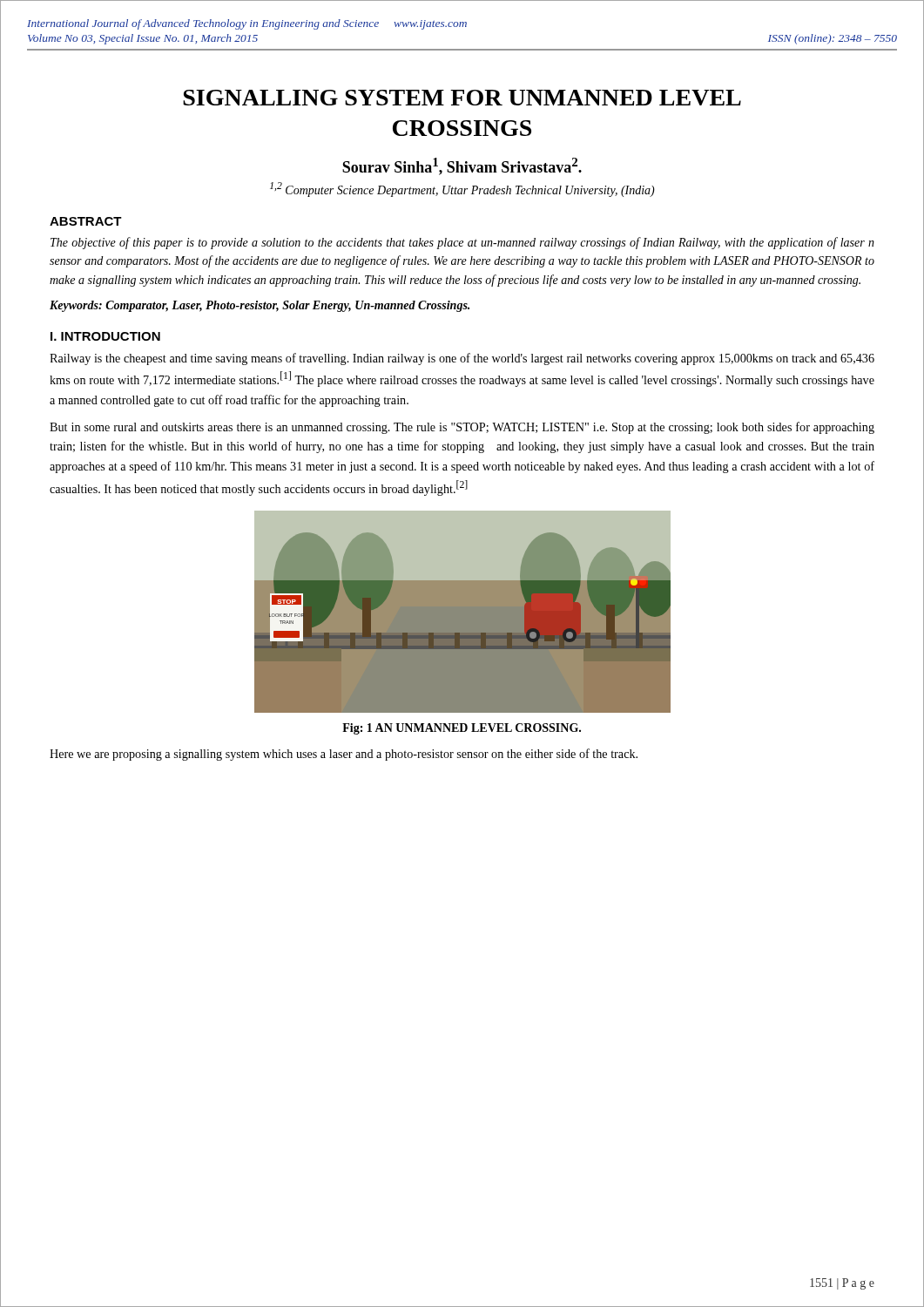Select the photo
This screenshot has width=924, height=1307.
pyautogui.click(x=462, y=614)
